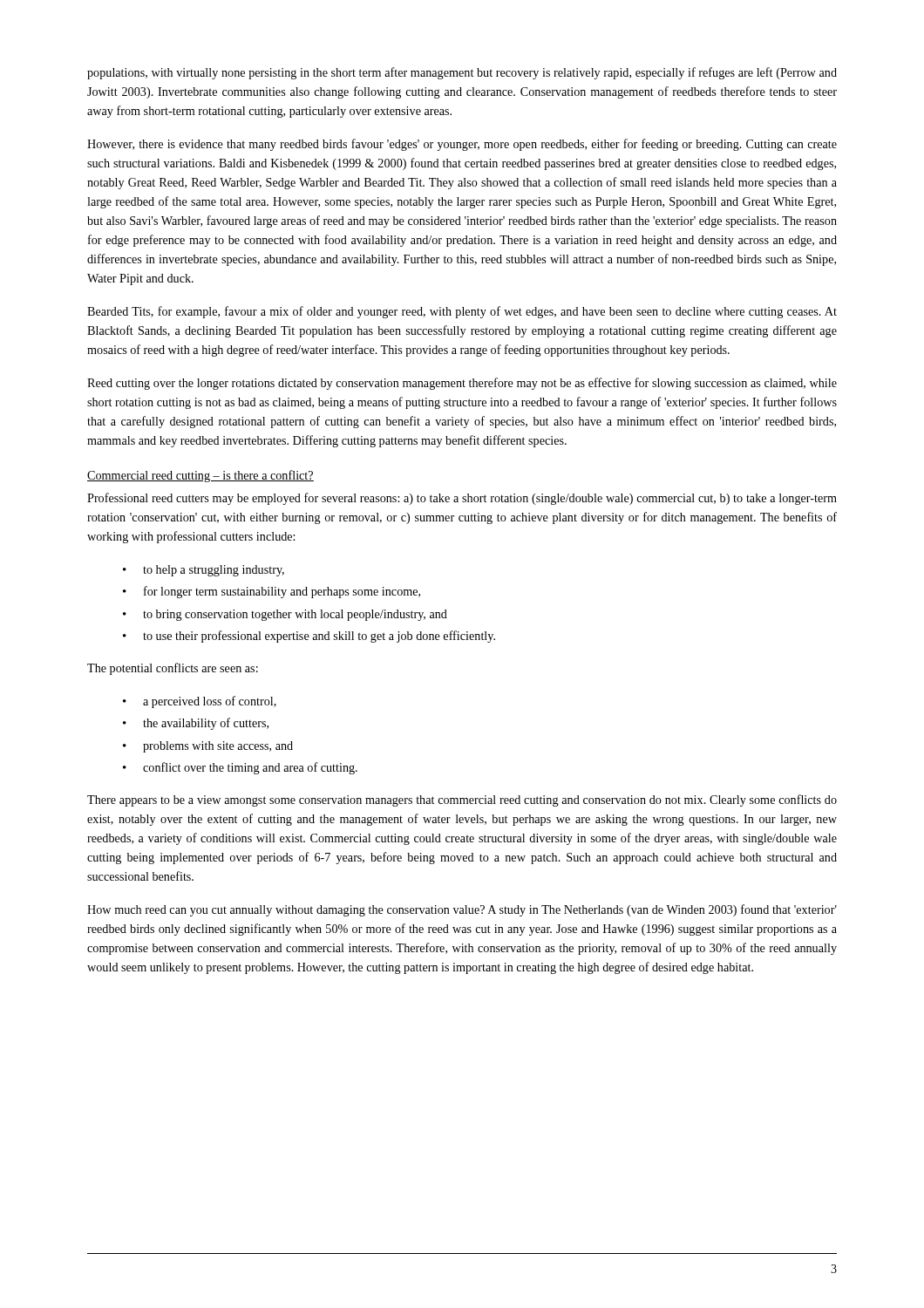Click on the list item containing "• the availability of"
The height and width of the screenshot is (1308, 924).
(x=196, y=724)
